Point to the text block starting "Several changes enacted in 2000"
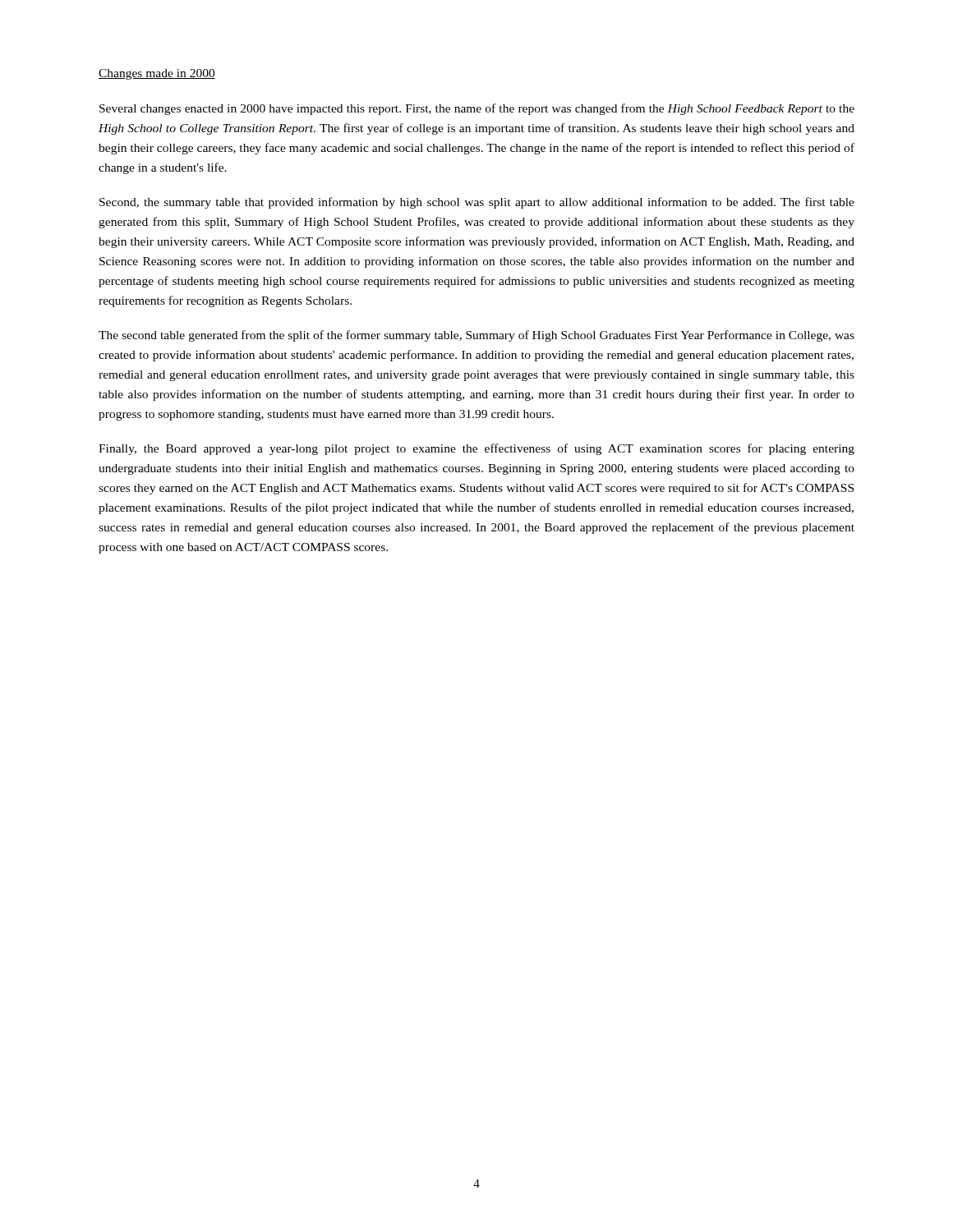953x1232 pixels. click(476, 138)
